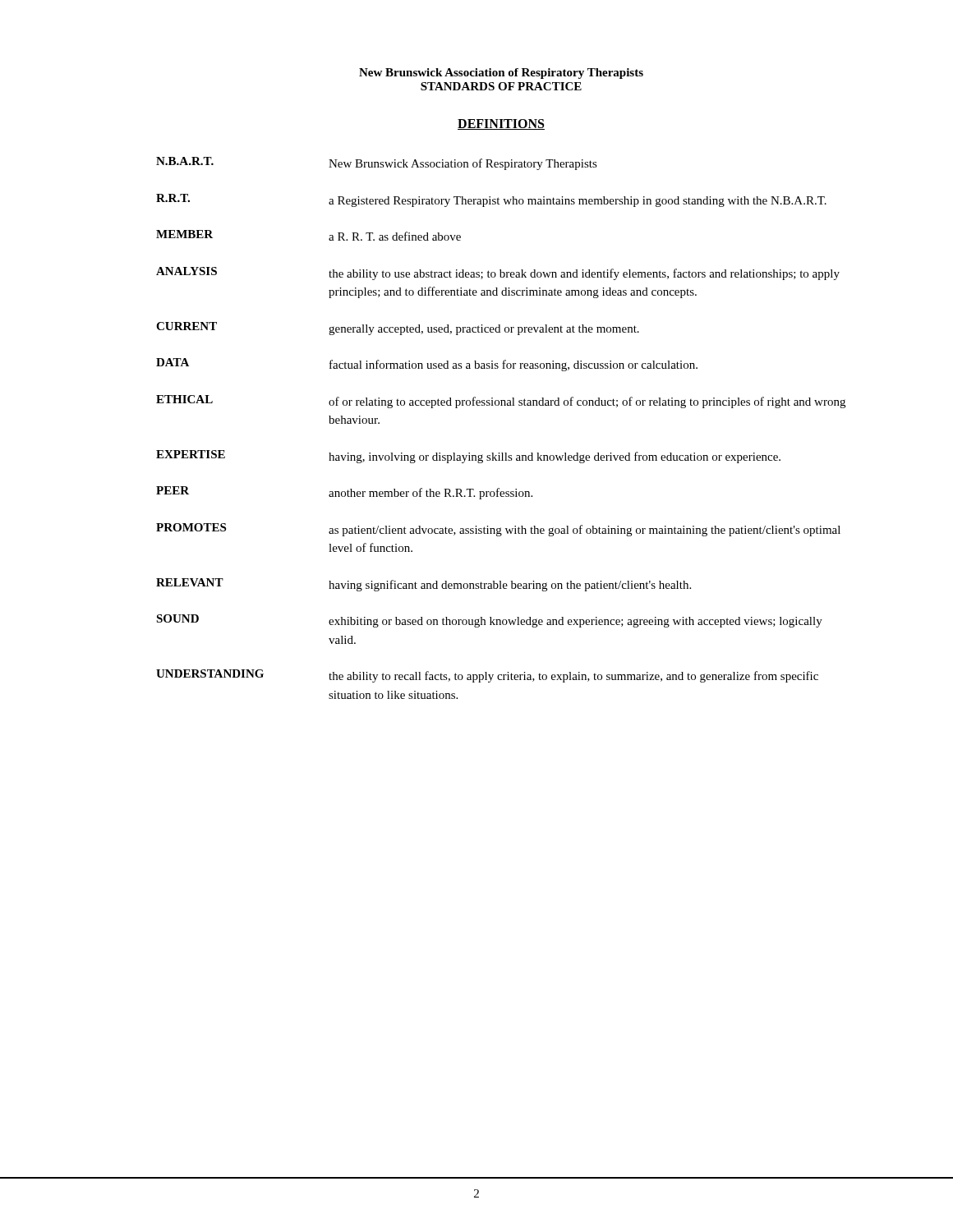The width and height of the screenshot is (953, 1232).
Task: Click on the passage starting "UNDERSTANDING the ability to recall facts,"
Action: click(x=501, y=685)
